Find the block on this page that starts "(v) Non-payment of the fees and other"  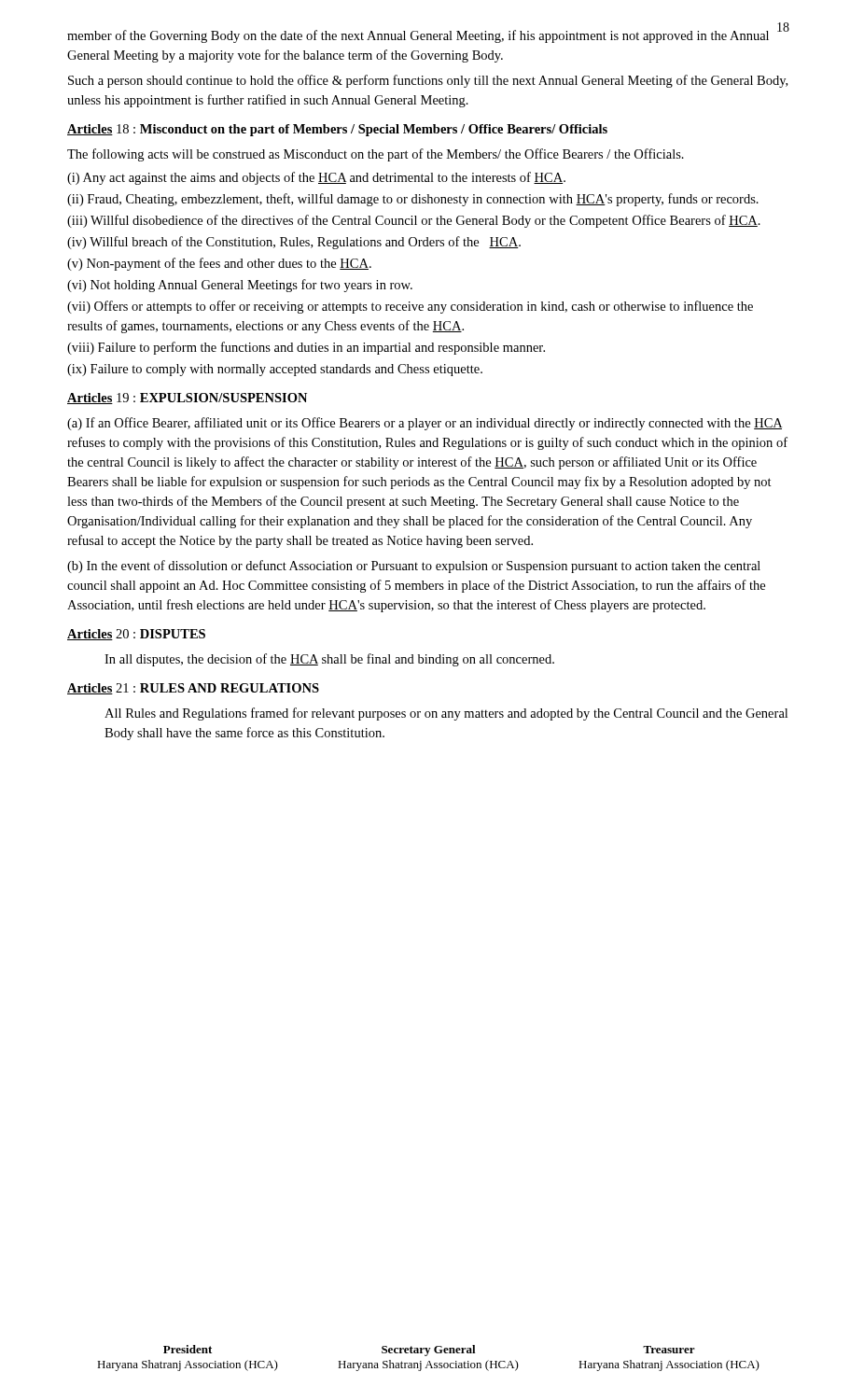pyautogui.click(x=220, y=263)
